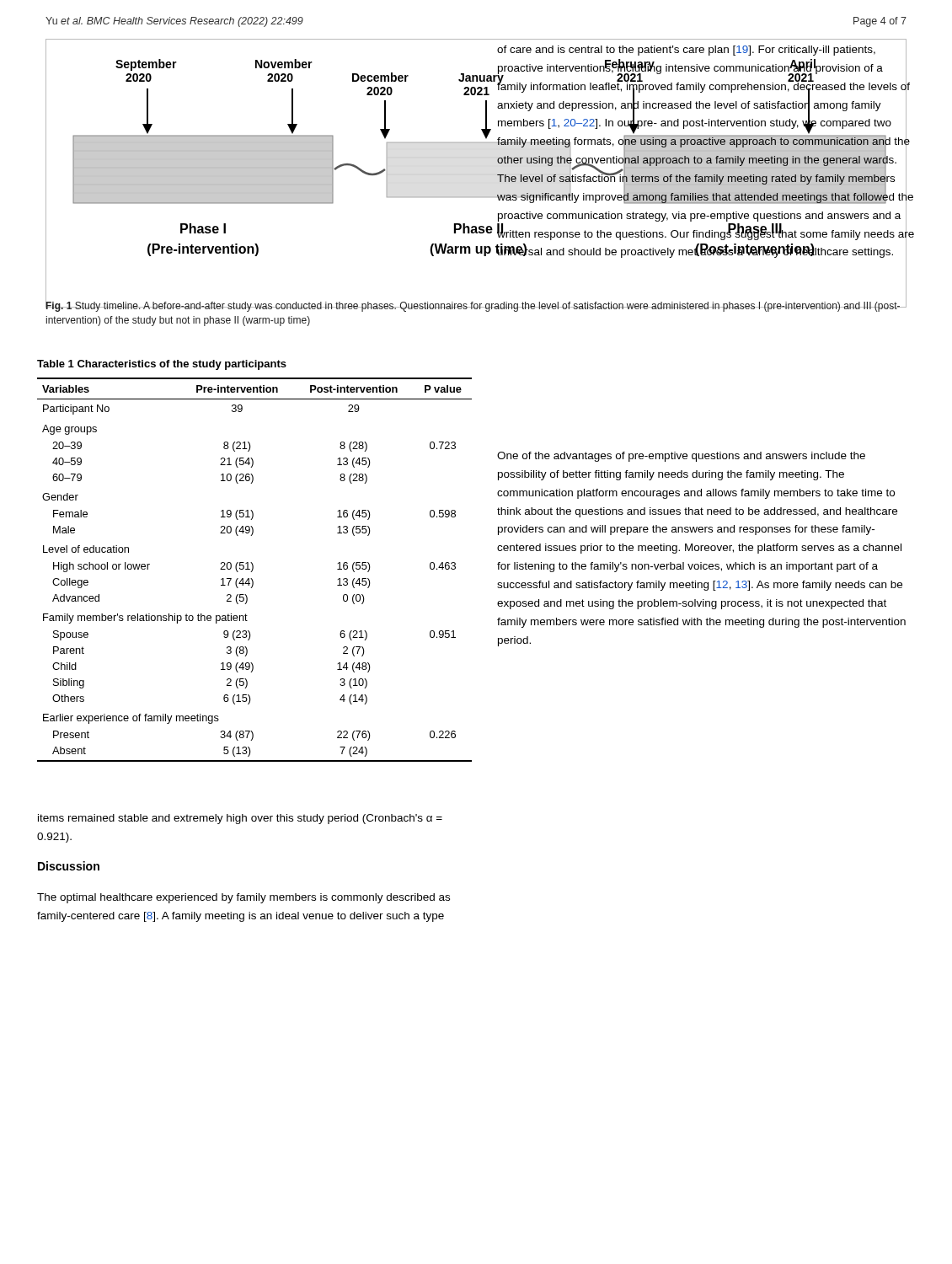Select the schematic

click(x=476, y=173)
